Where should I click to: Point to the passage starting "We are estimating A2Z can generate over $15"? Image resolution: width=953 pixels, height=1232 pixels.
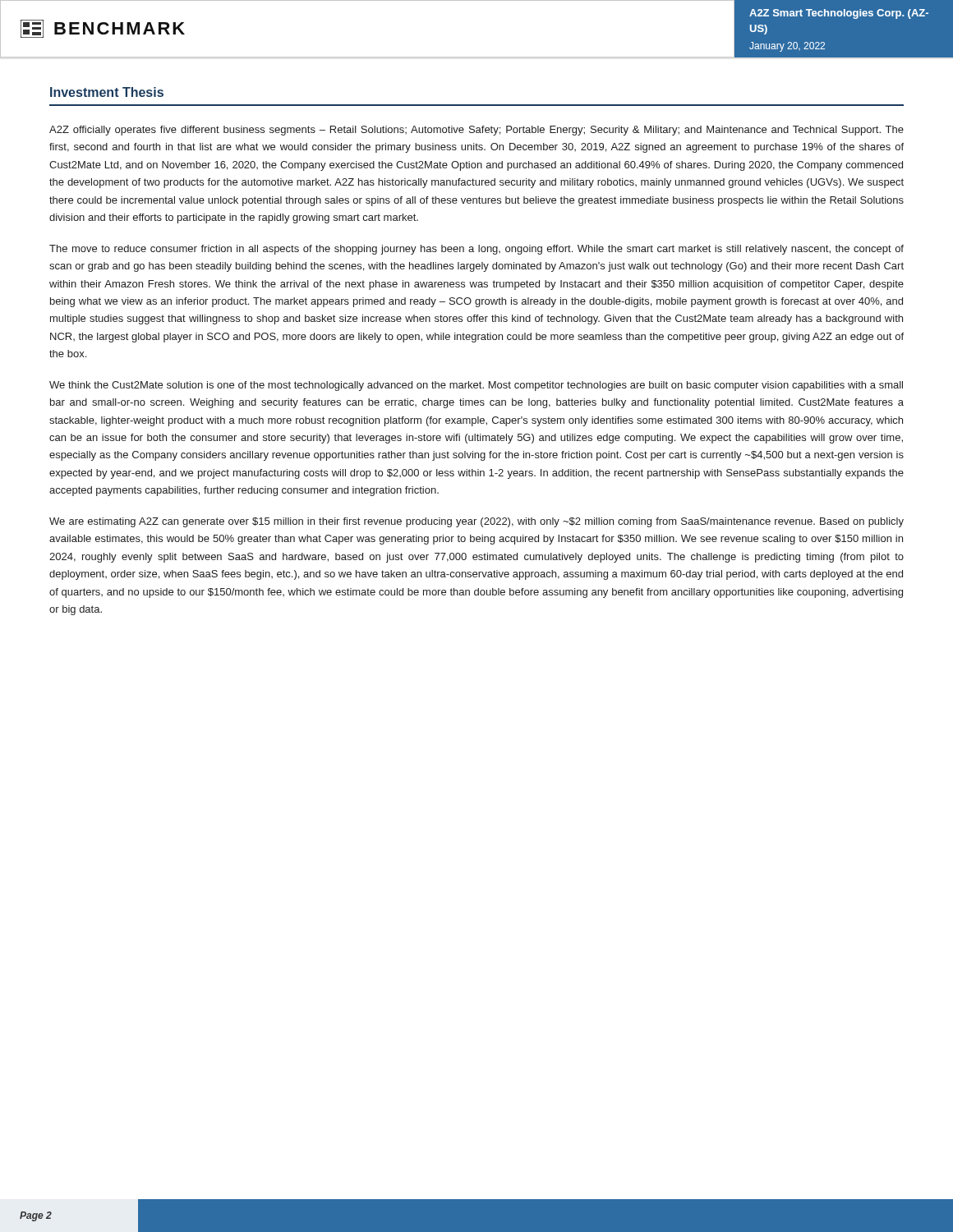476,565
